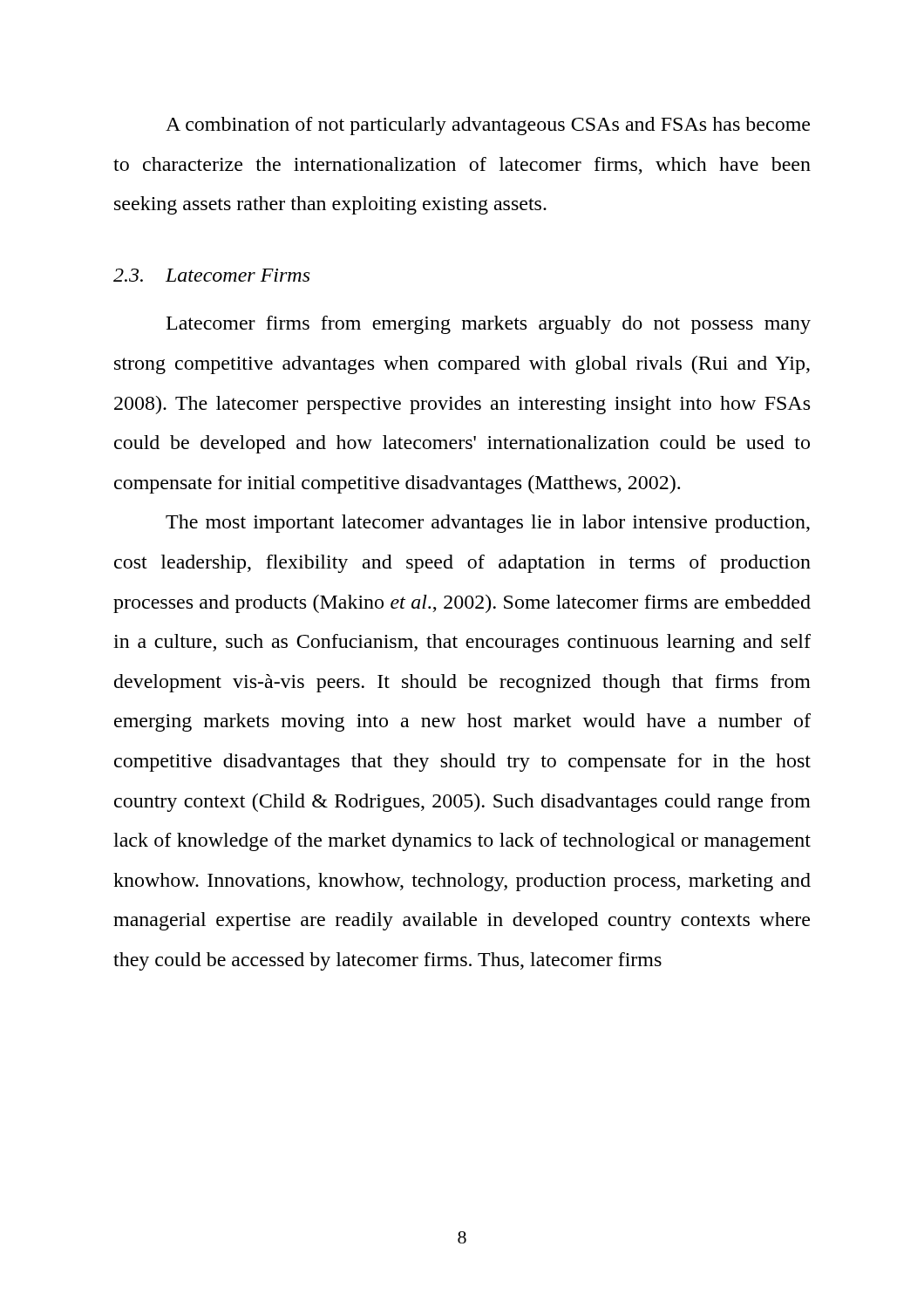Locate the block of text that opens with "The most important"
The height and width of the screenshot is (1308, 924).
[488, 524]
